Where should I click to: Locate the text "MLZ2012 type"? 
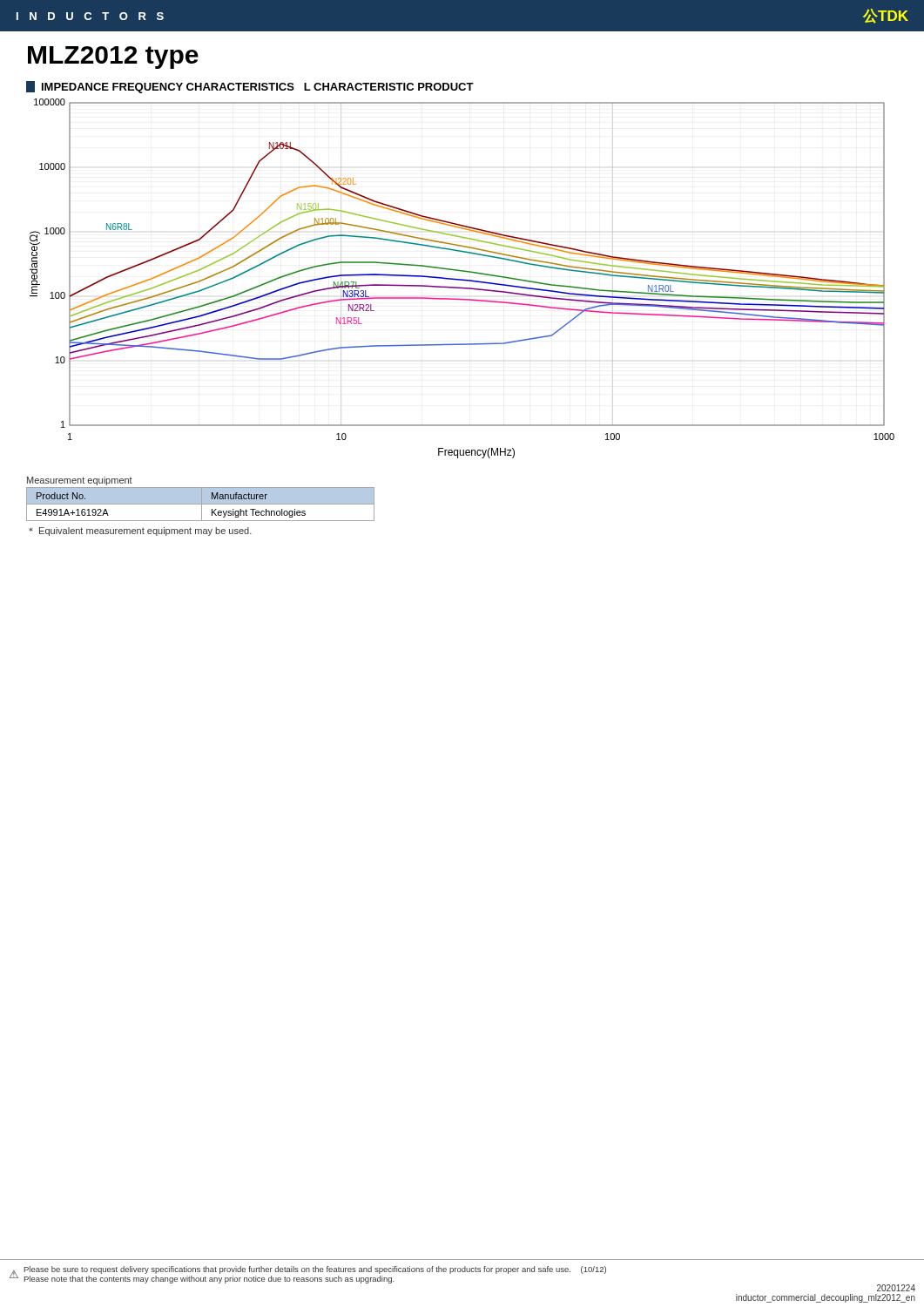click(x=113, y=55)
